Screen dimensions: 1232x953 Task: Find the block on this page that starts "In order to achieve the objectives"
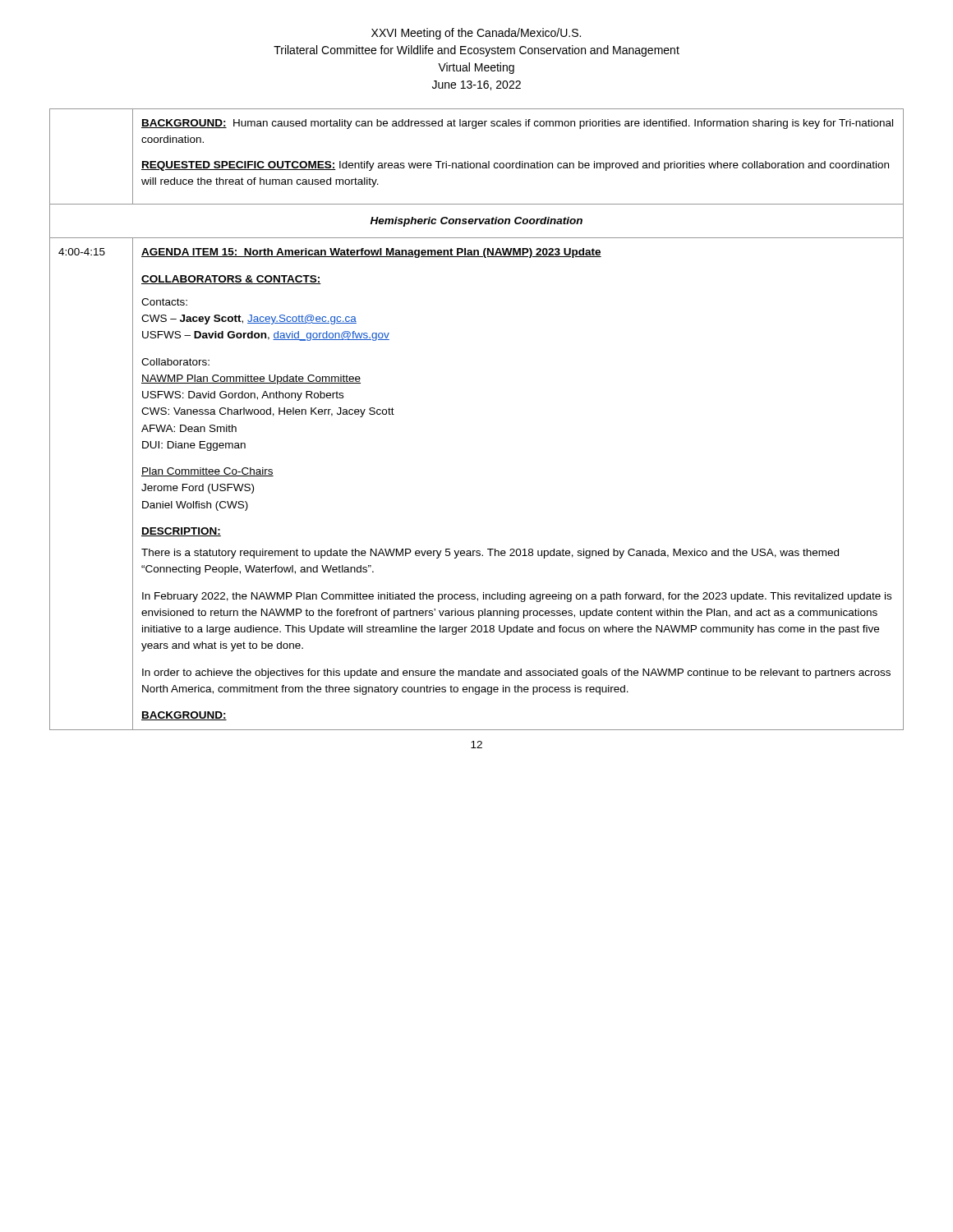tap(518, 681)
